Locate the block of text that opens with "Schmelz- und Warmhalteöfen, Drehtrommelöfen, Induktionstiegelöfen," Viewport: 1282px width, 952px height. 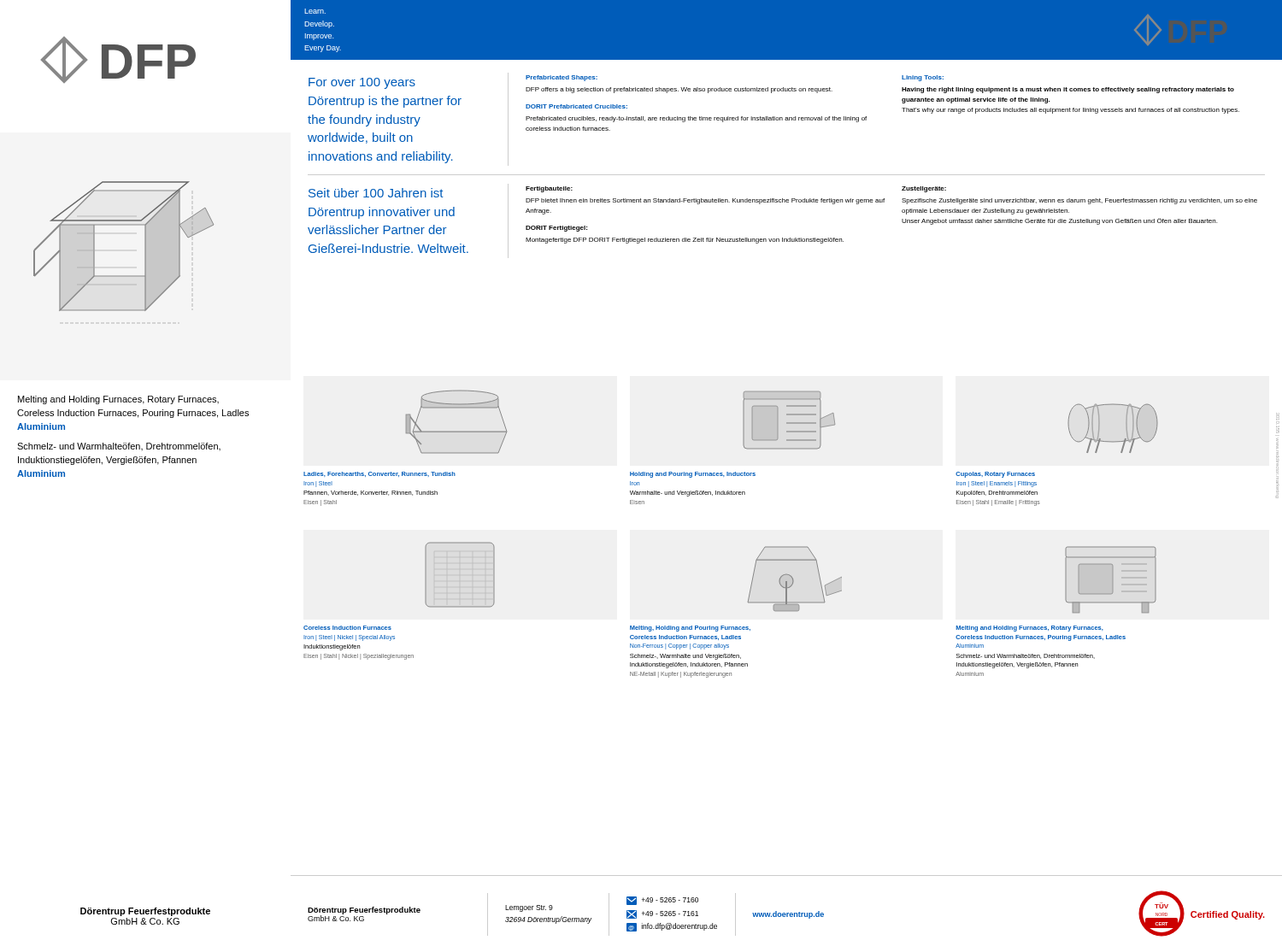point(147,461)
